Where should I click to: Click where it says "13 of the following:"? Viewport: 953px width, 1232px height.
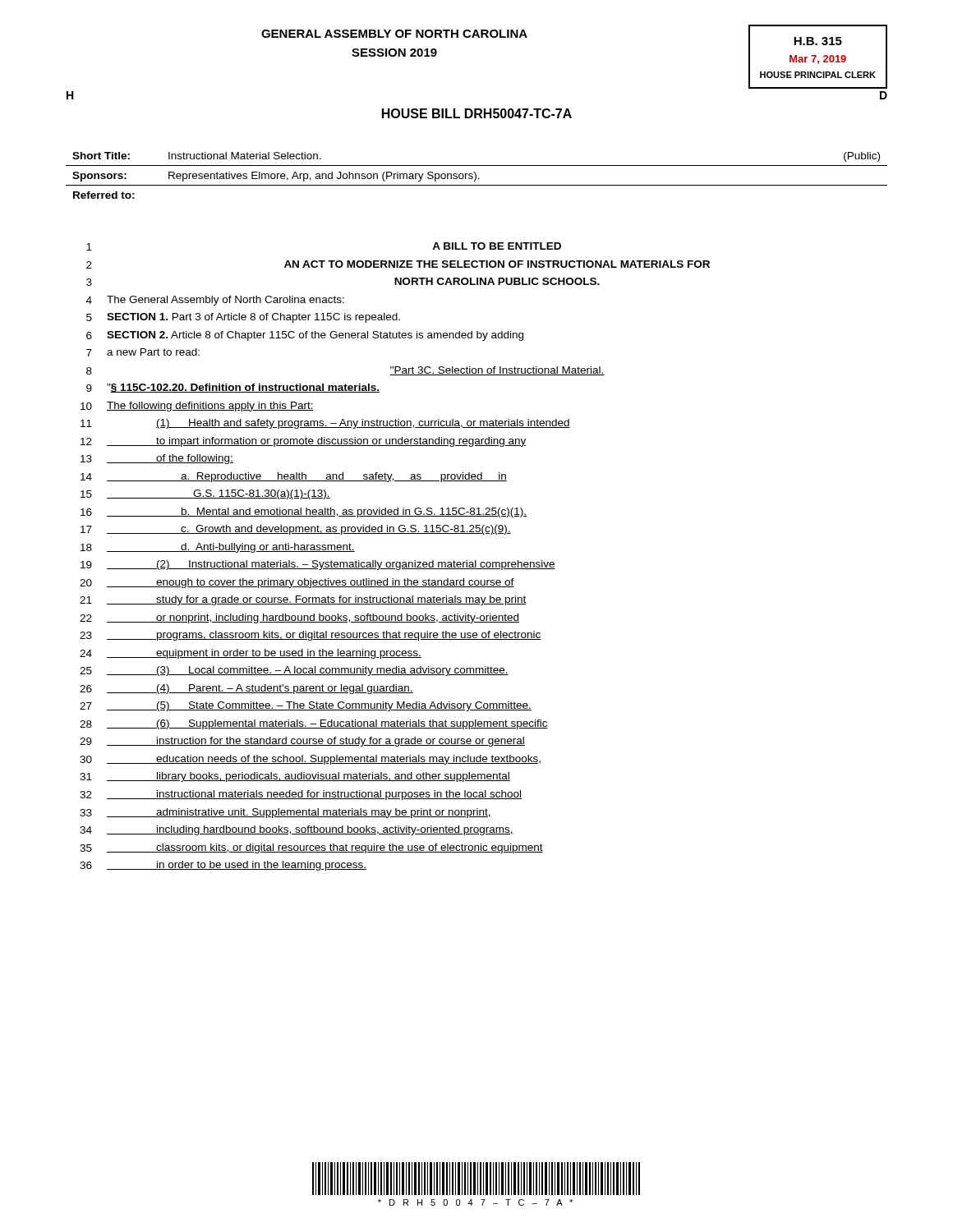tap(157, 459)
